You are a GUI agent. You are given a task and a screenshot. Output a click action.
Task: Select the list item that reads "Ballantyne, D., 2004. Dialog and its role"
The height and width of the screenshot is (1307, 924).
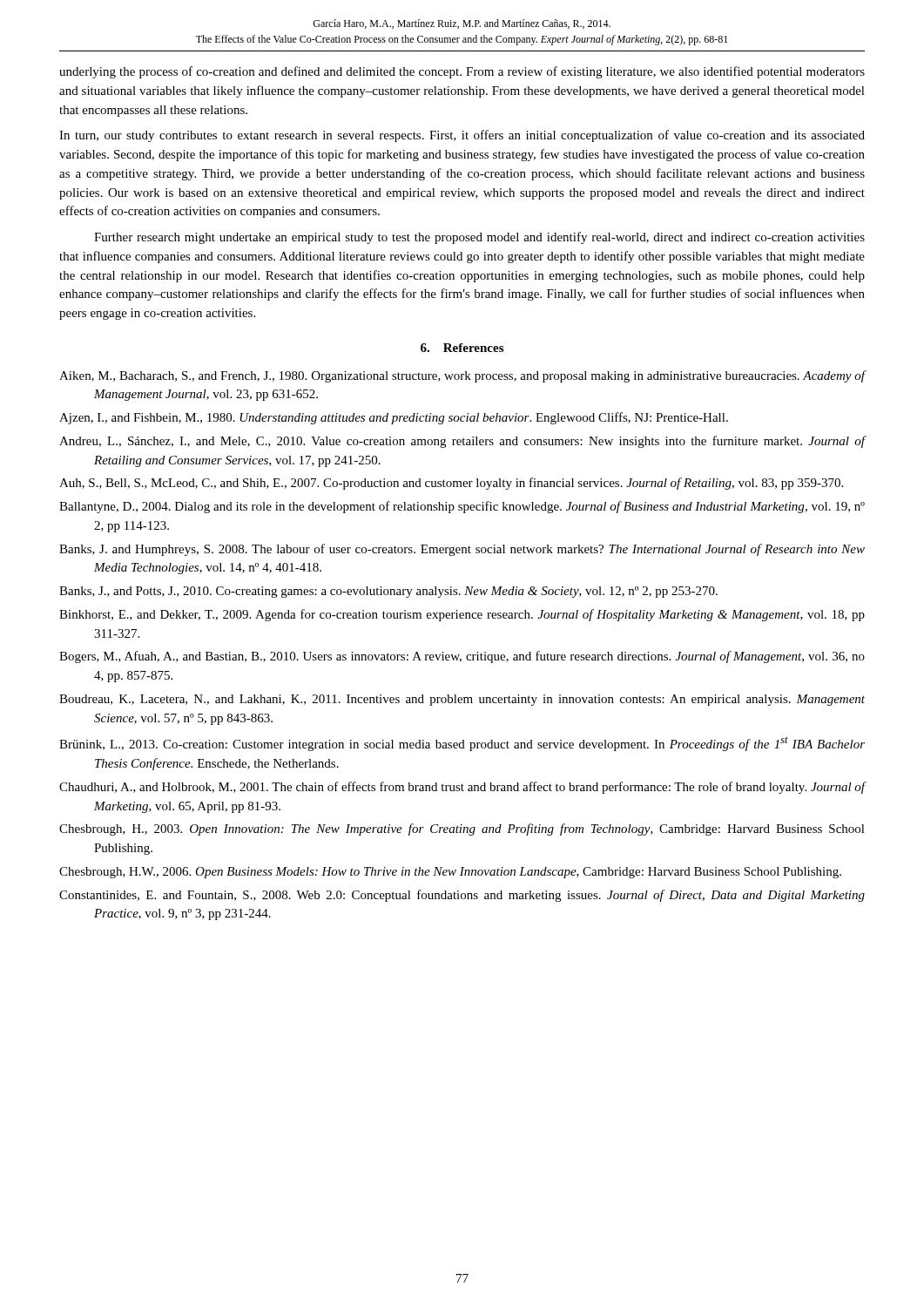tap(462, 516)
